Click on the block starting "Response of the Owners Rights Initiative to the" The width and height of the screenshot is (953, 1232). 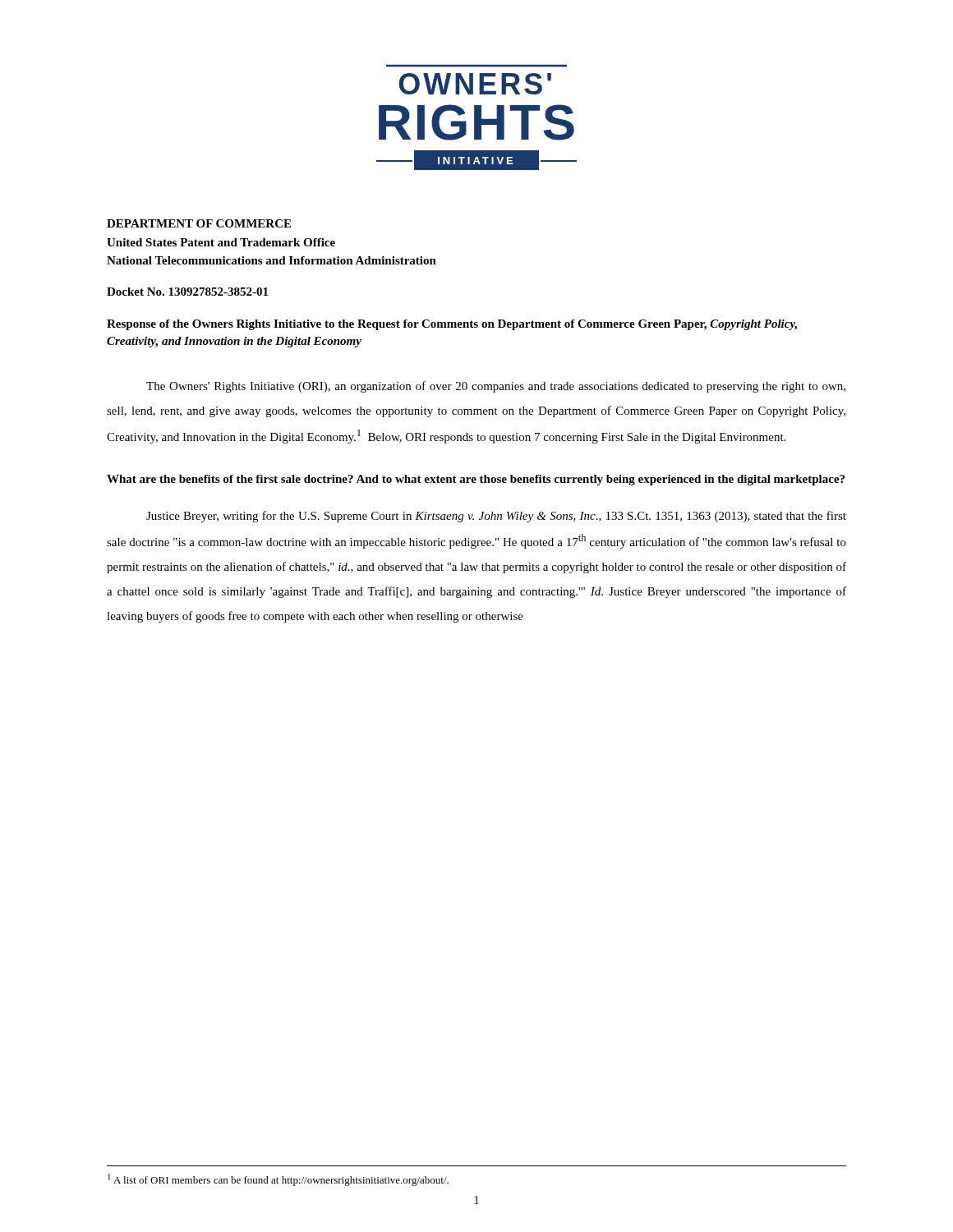click(x=452, y=332)
